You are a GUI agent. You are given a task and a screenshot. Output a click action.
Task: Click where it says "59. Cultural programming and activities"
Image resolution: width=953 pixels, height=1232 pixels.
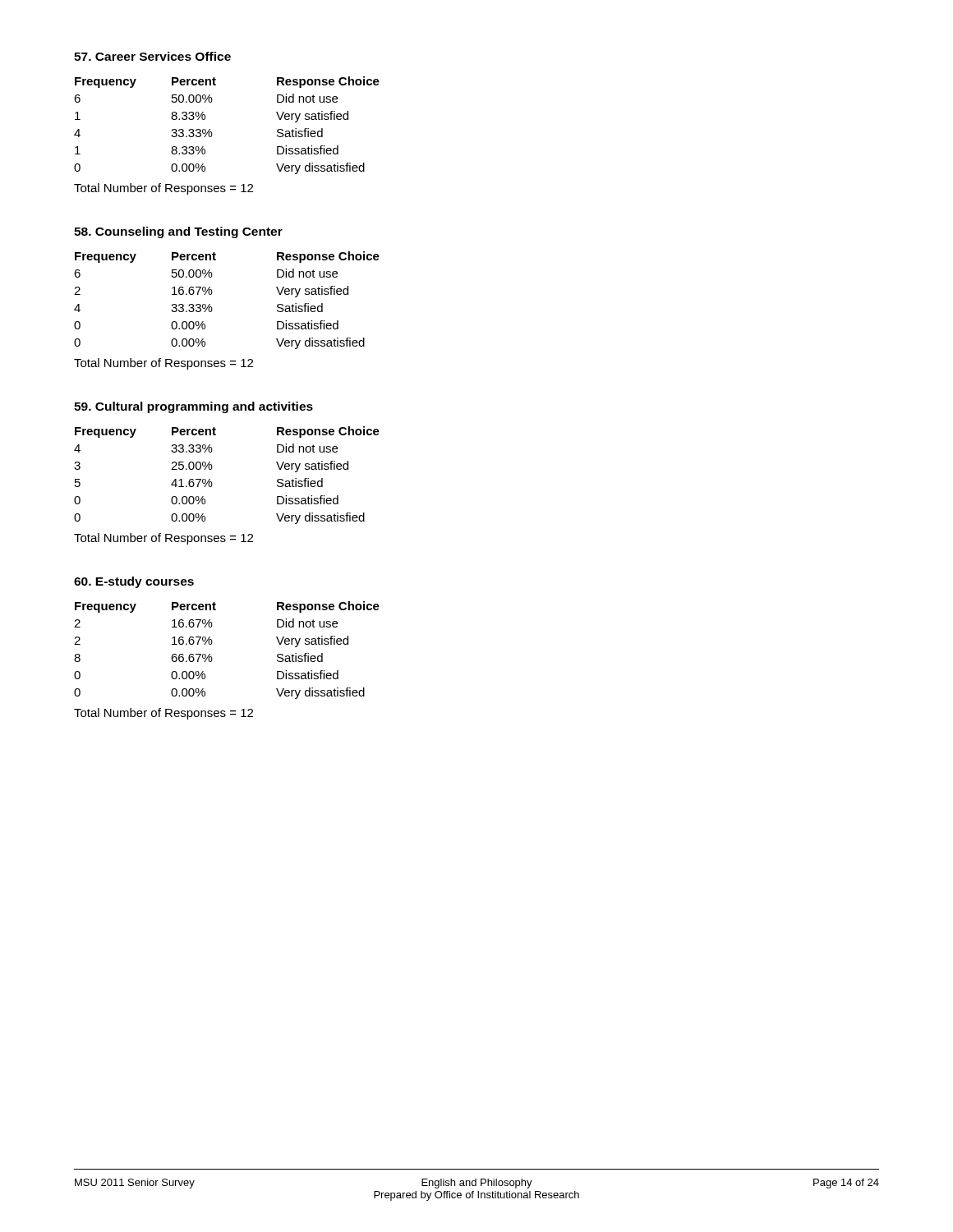(x=194, y=406)
